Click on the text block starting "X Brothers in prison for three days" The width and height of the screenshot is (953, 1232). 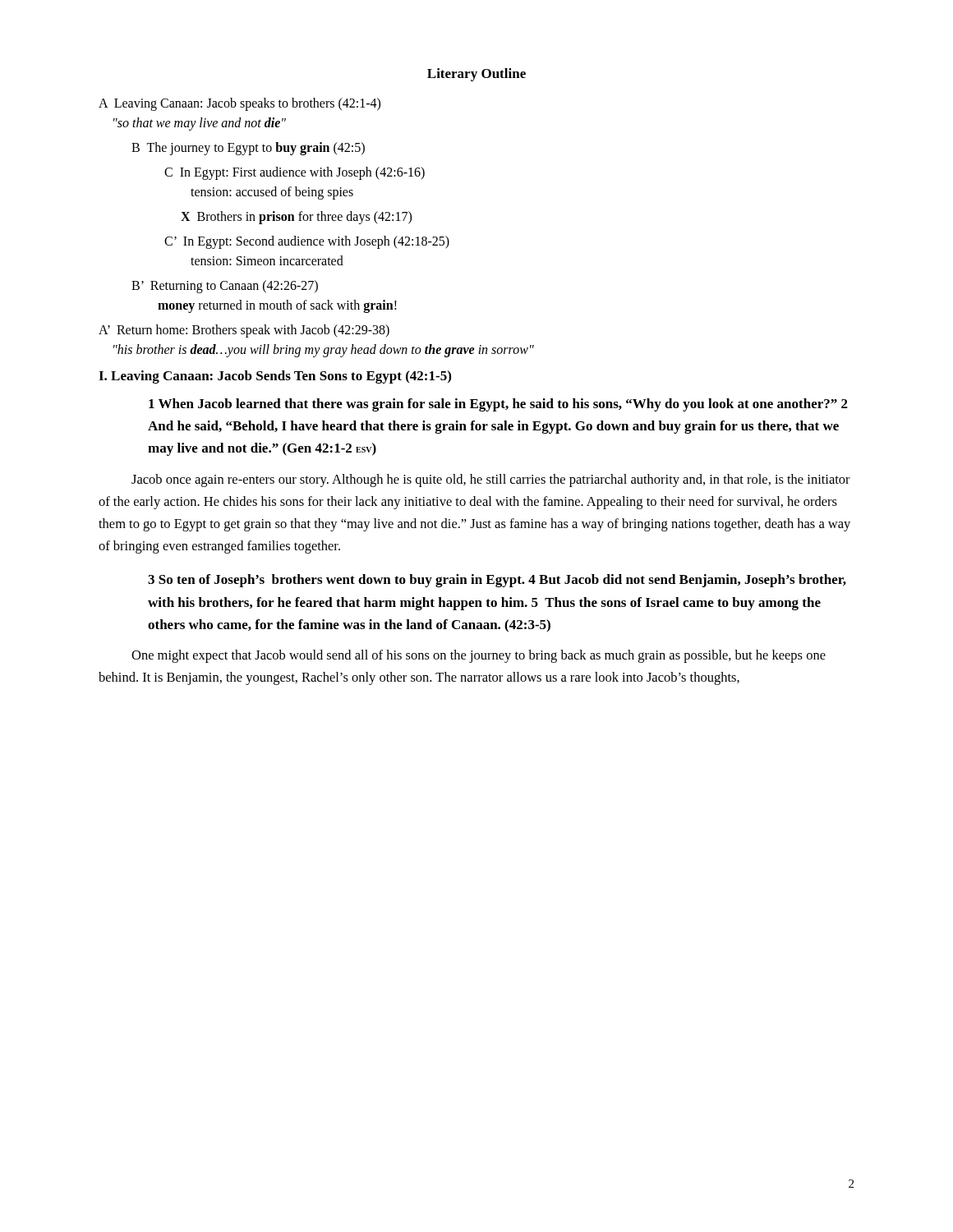click(296, 216)
